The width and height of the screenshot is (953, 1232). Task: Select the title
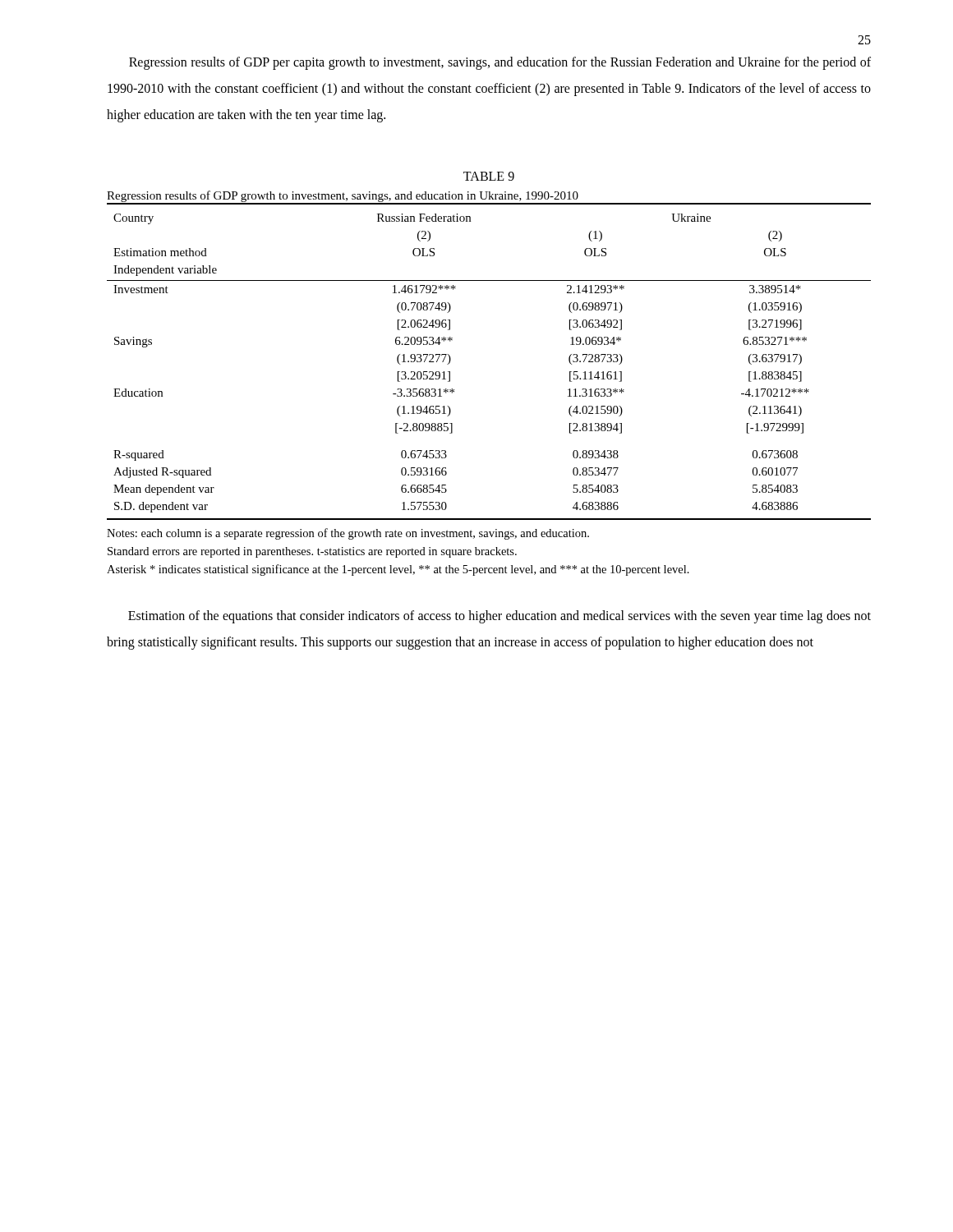[x=489, y=176]
